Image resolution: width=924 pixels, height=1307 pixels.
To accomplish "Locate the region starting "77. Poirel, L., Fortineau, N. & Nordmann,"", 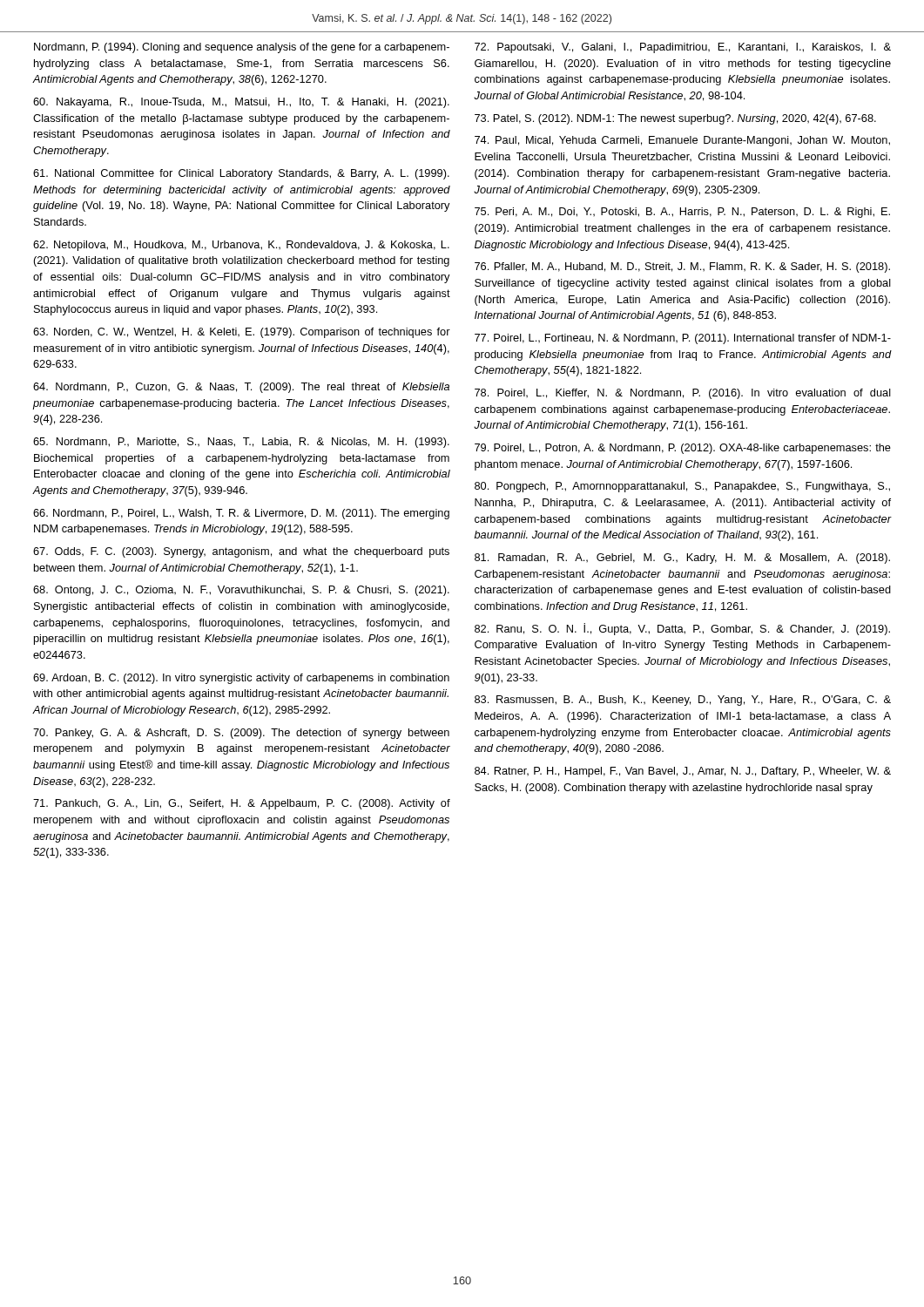I will tap(683, 354).
